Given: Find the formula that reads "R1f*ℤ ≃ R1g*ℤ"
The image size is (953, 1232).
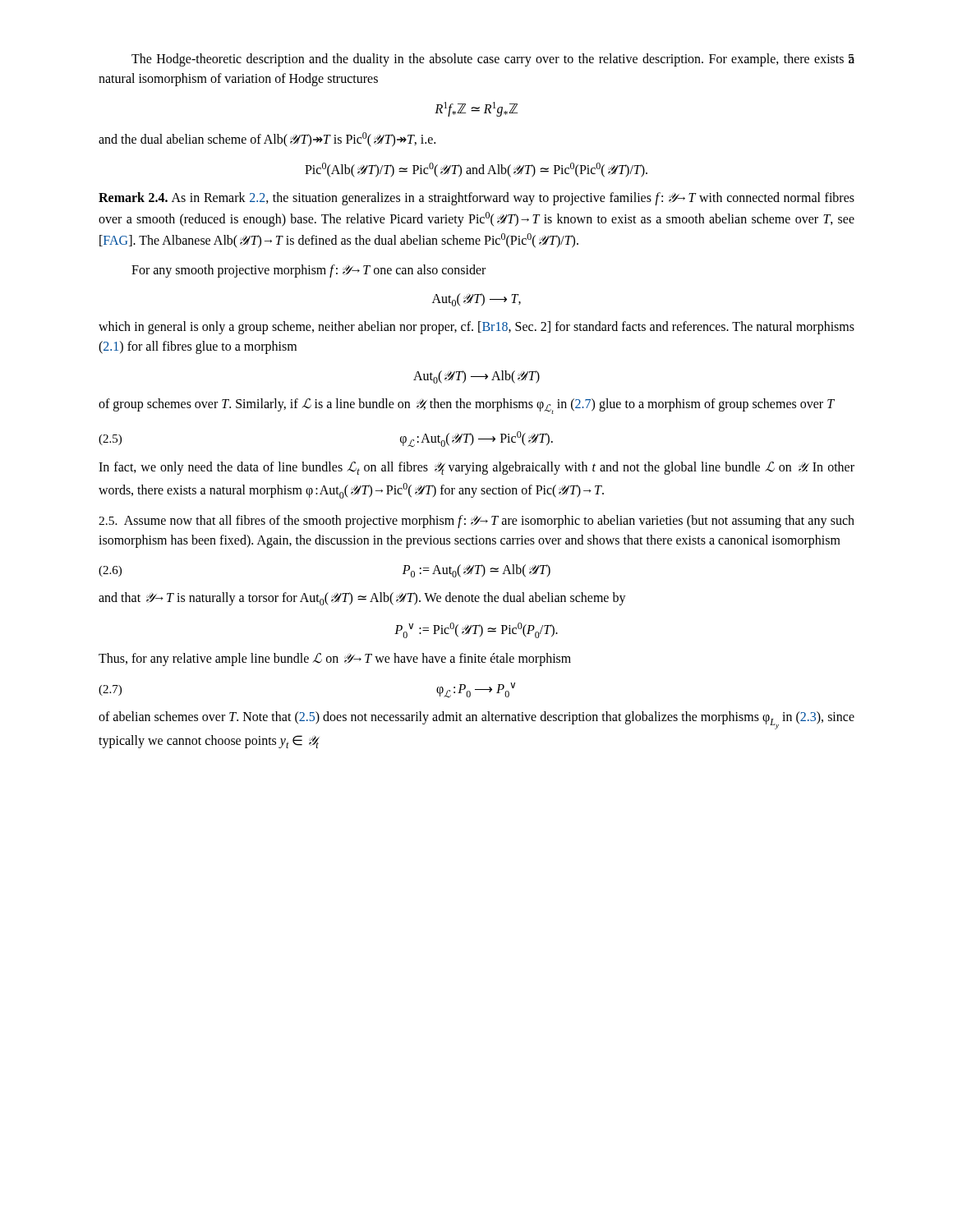Looking at the screenshot, I should (476, 110).
